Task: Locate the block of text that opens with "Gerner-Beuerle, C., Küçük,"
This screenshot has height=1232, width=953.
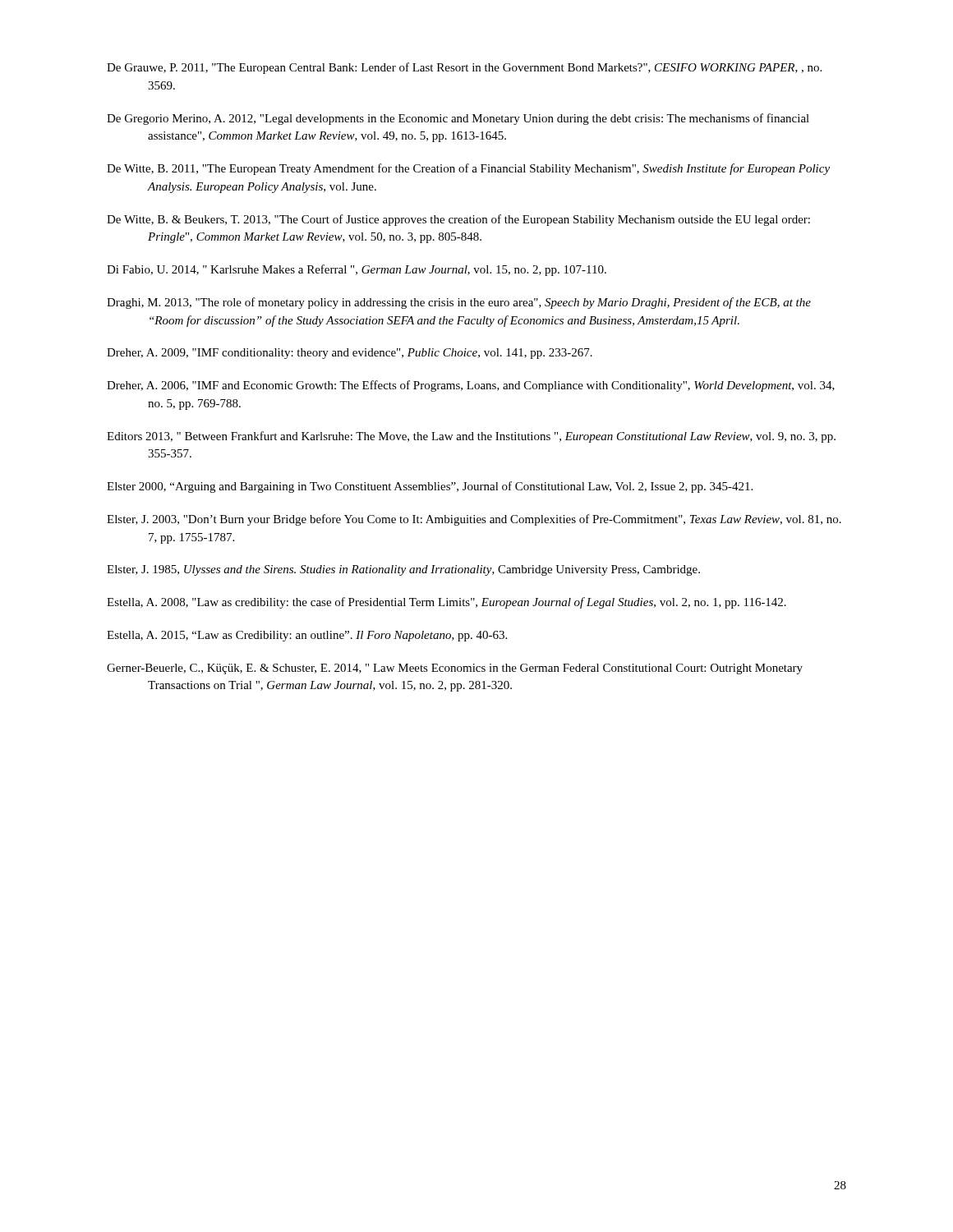Action: 455,676
